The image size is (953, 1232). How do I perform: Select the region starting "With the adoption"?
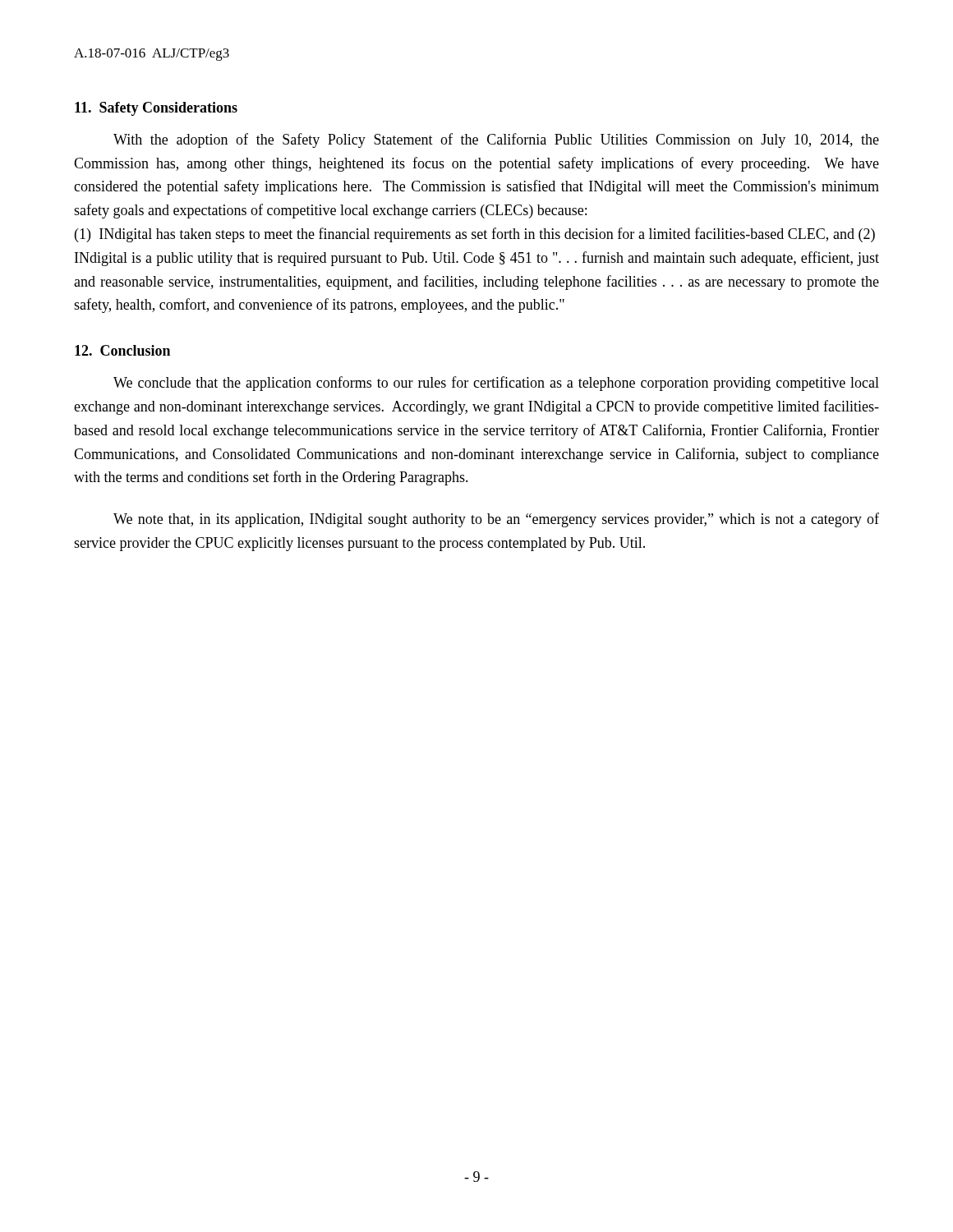(x=476, y=223)
